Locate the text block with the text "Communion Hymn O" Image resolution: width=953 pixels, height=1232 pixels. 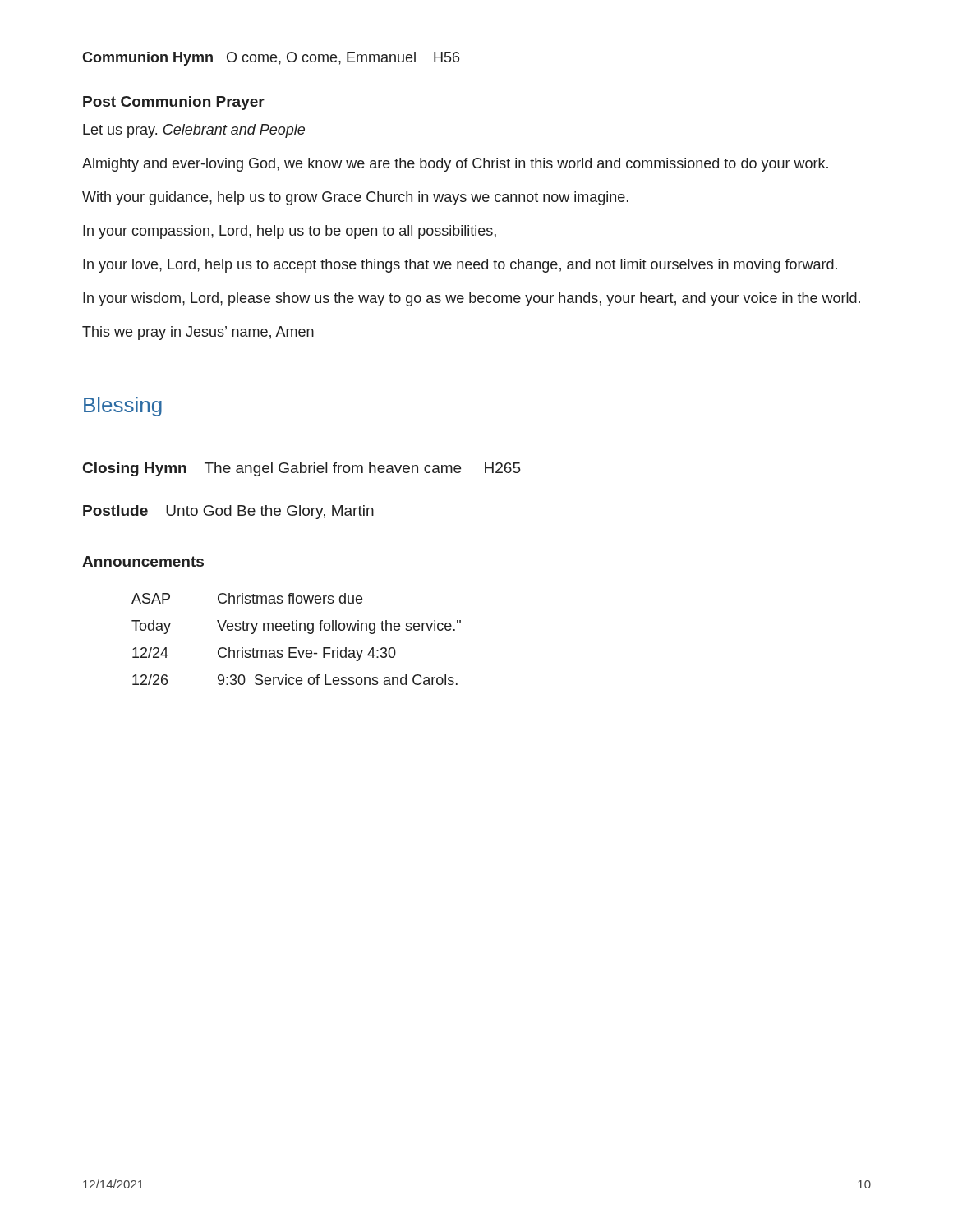point(271,57)
